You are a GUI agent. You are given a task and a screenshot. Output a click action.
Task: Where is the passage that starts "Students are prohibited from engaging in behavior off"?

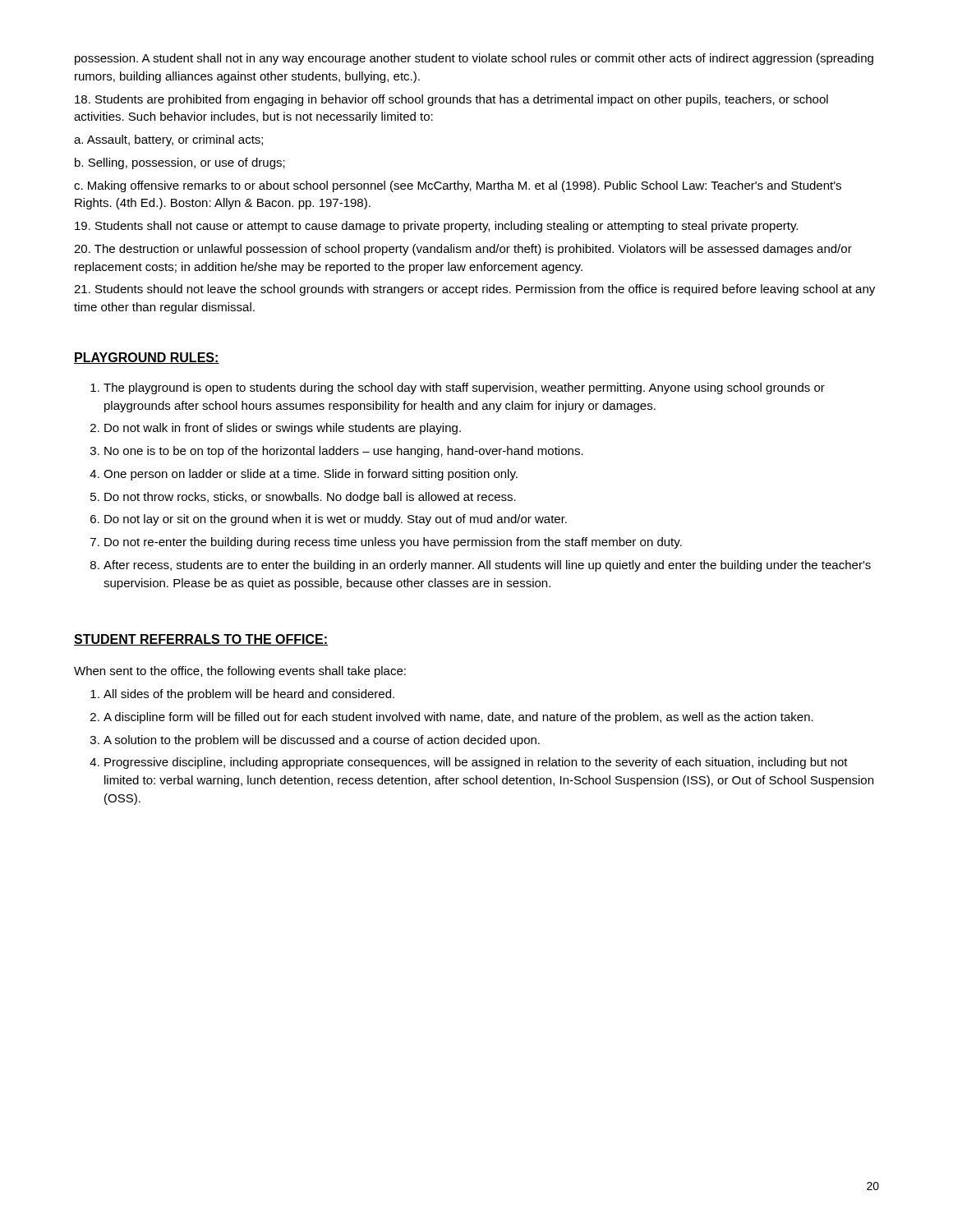click(x=451, y=107)
